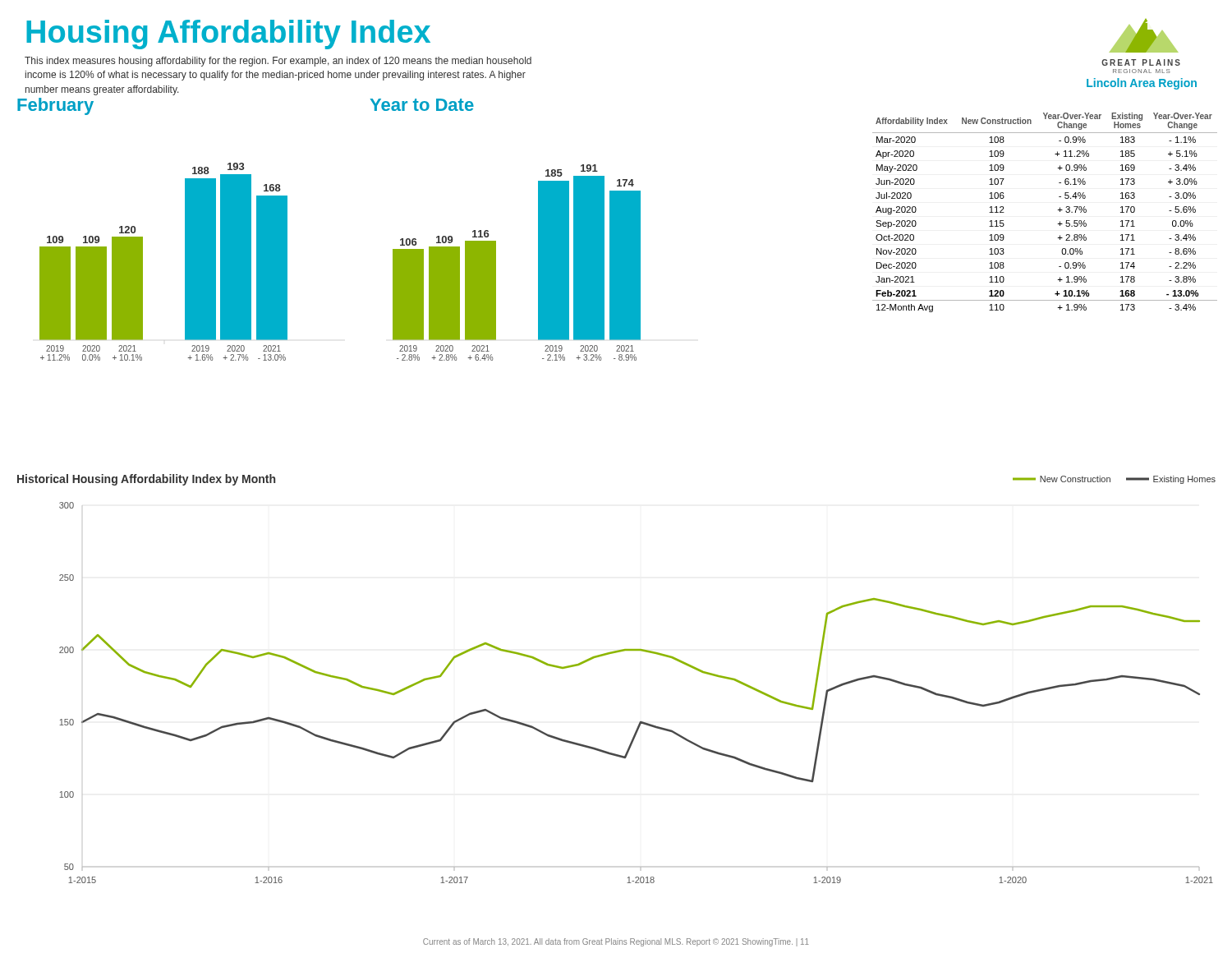The height and width of the screenshot is (953, 1232).
Task: Select the text starting "Housing Affordability Index"
Action: [x=228, y=32]
